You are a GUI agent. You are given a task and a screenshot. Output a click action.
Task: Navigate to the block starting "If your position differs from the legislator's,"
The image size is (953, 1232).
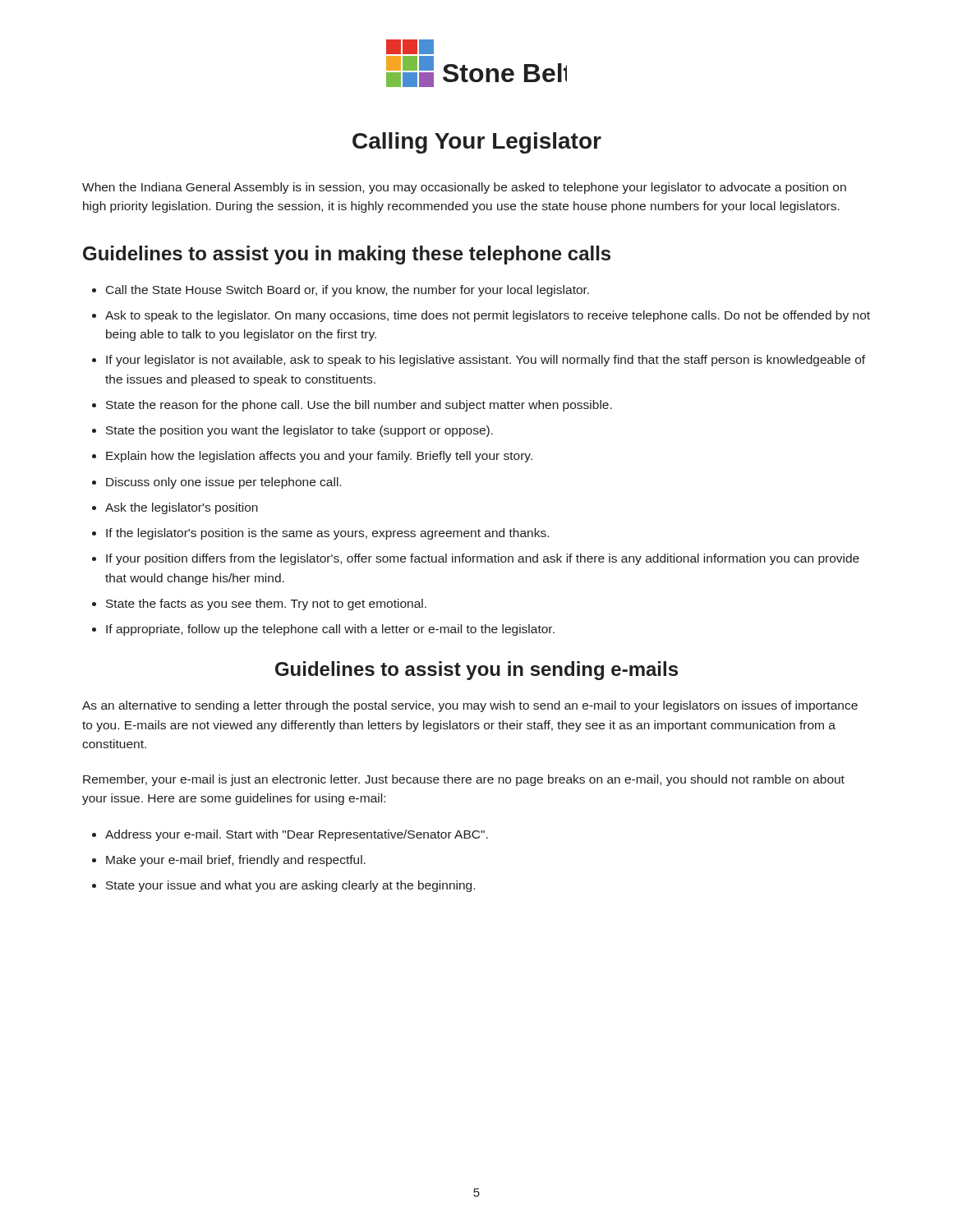(x=482, y=568)
